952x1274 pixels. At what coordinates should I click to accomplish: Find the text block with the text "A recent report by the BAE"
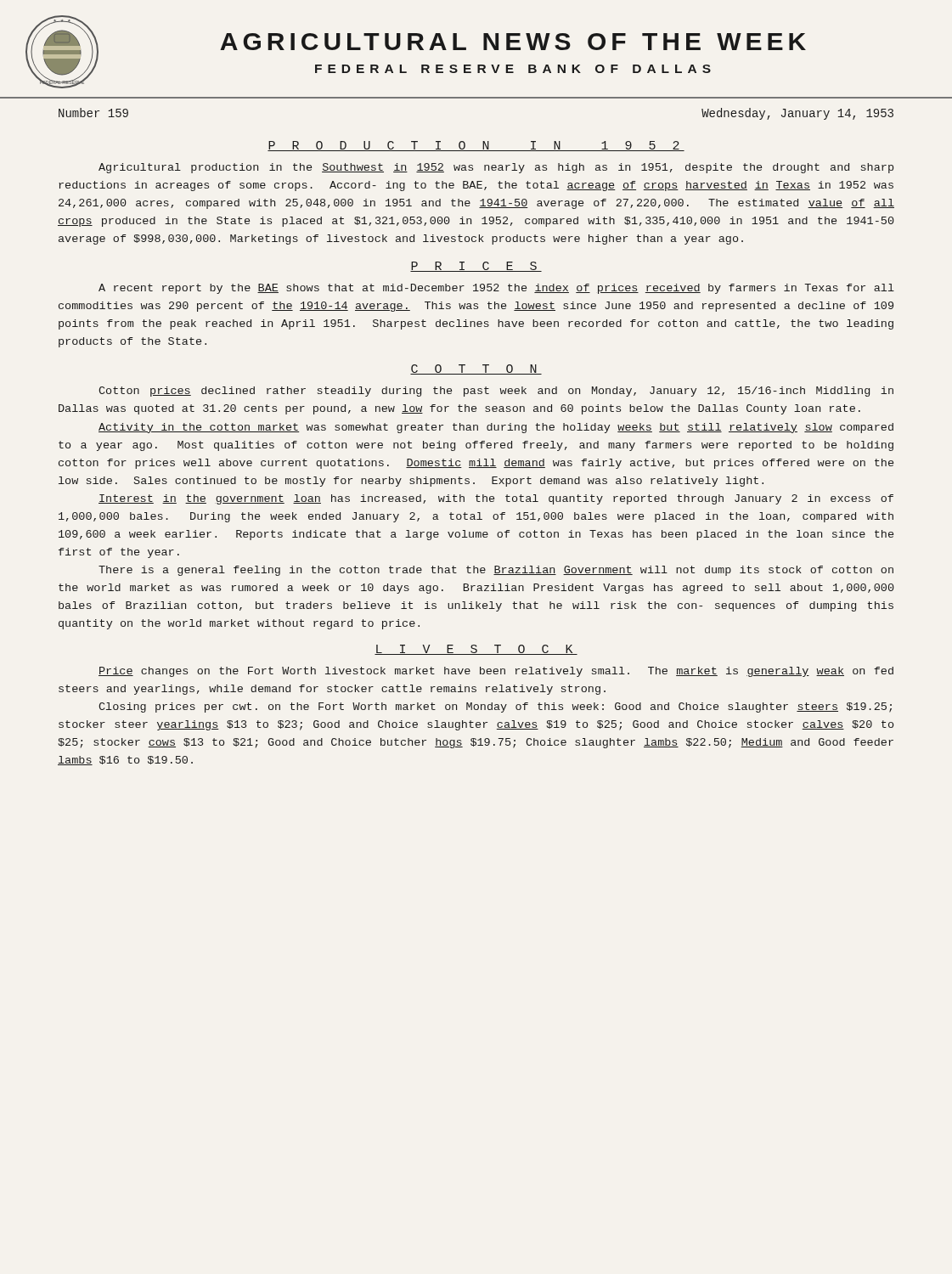pos(476,315)
